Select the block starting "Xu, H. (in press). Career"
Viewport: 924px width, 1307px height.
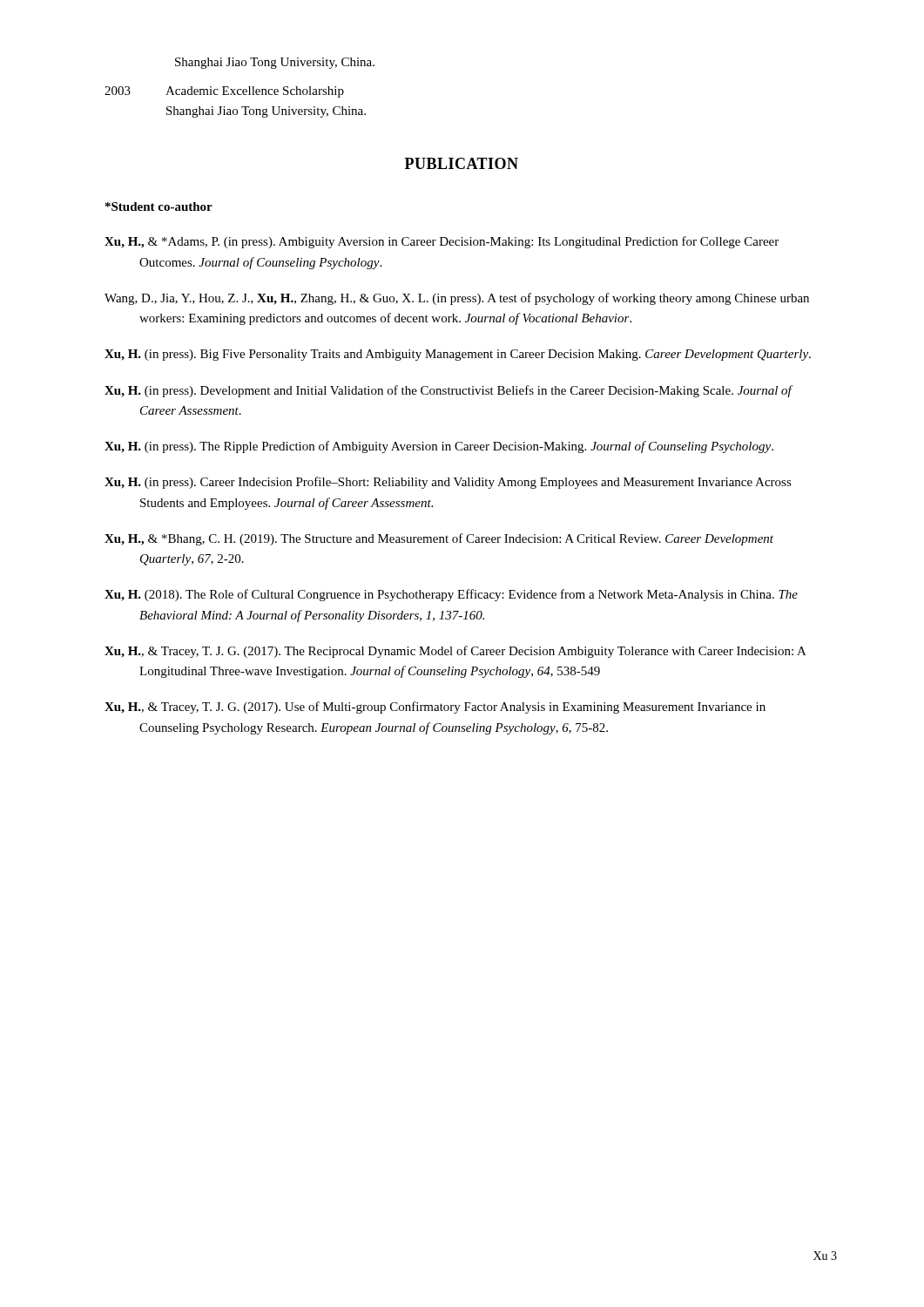click(x=462, y=493)
